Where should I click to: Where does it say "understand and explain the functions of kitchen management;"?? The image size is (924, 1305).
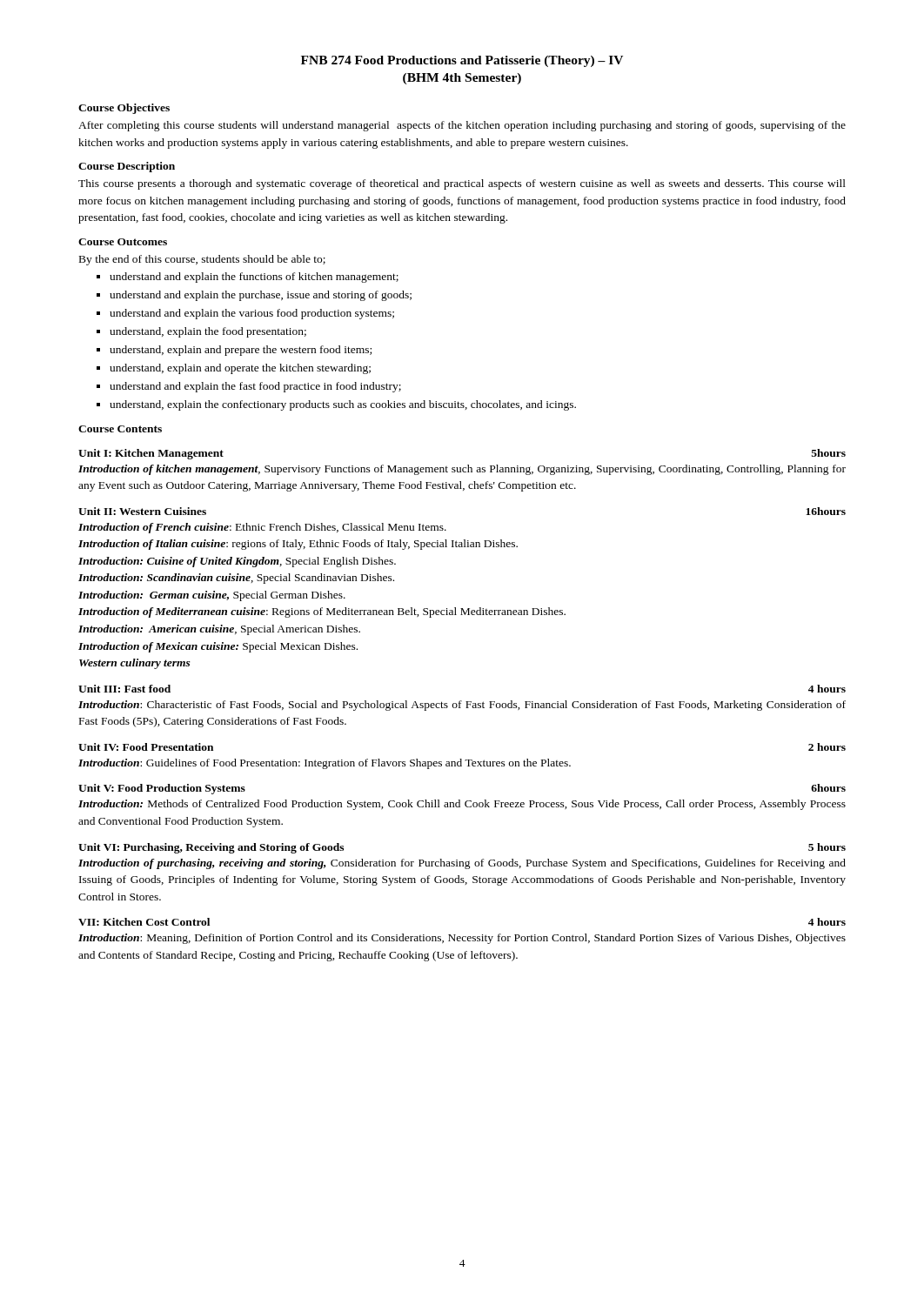pyautogui.click(x=248, y=278)
